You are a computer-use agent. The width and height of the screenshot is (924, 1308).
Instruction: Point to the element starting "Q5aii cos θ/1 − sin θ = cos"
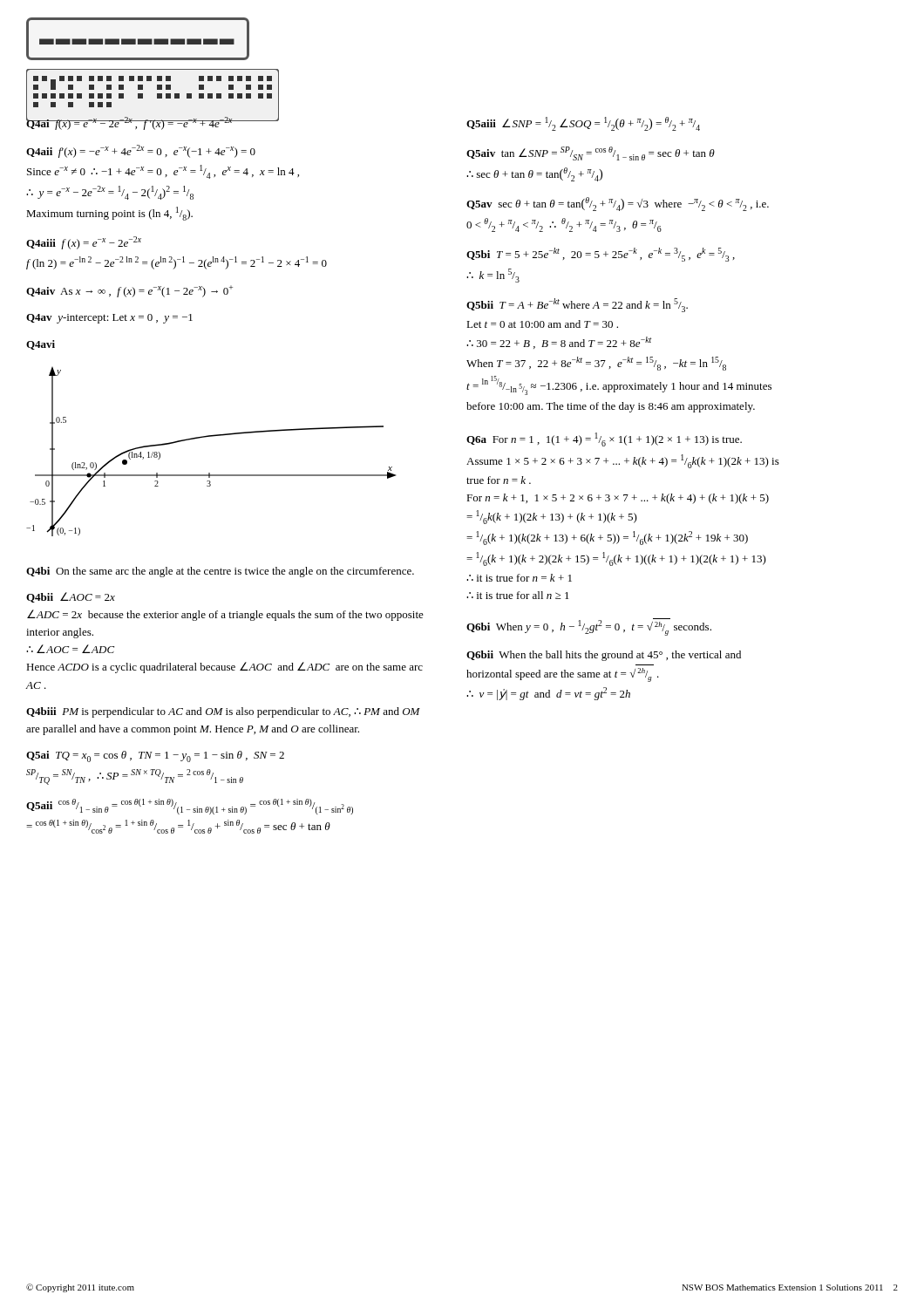click(x=190, y=816)
